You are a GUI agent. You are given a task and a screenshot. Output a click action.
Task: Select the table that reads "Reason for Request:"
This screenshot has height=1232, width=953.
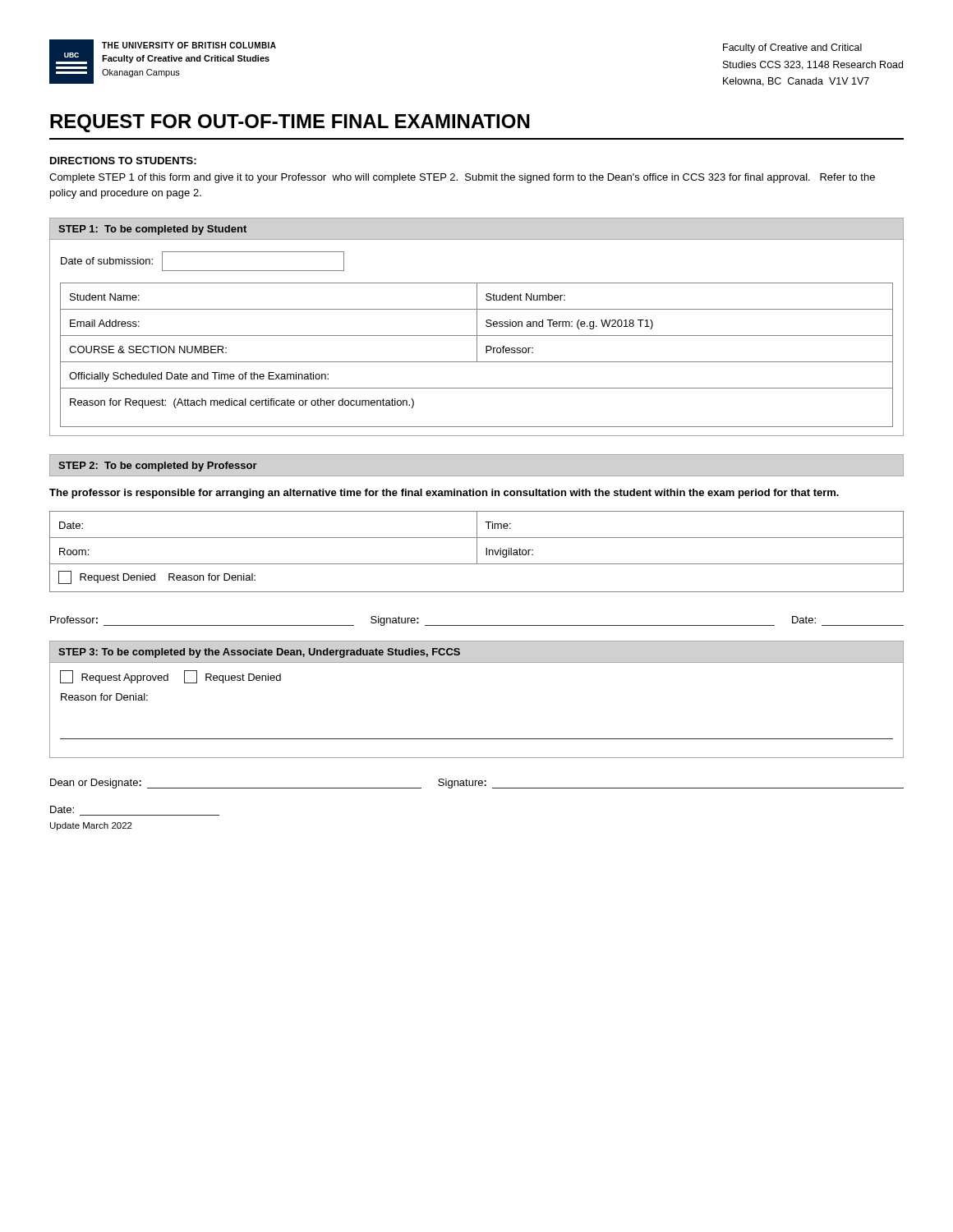(x=476, y=355)
